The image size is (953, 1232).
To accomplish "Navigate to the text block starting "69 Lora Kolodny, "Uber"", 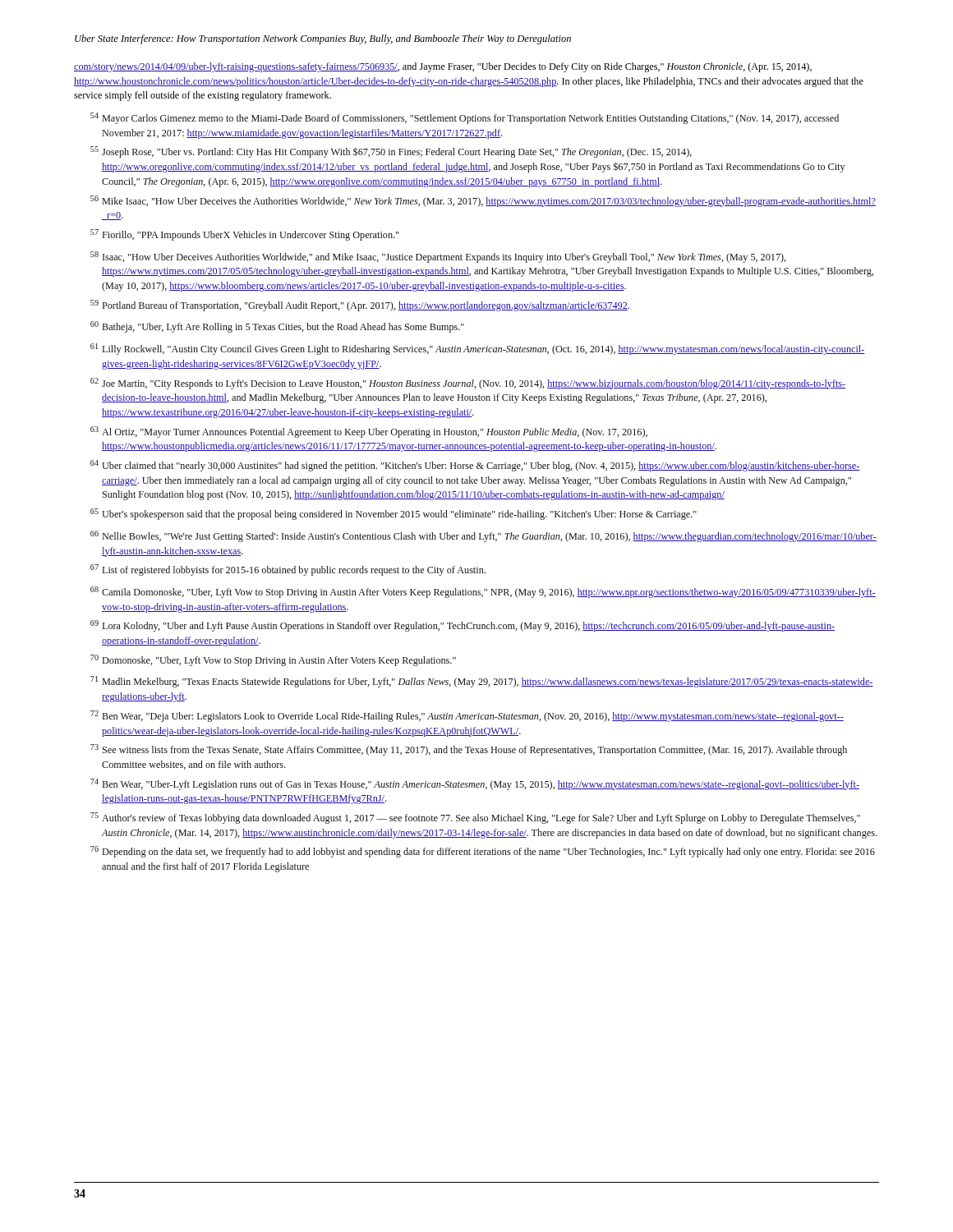I will coord(476,634).
